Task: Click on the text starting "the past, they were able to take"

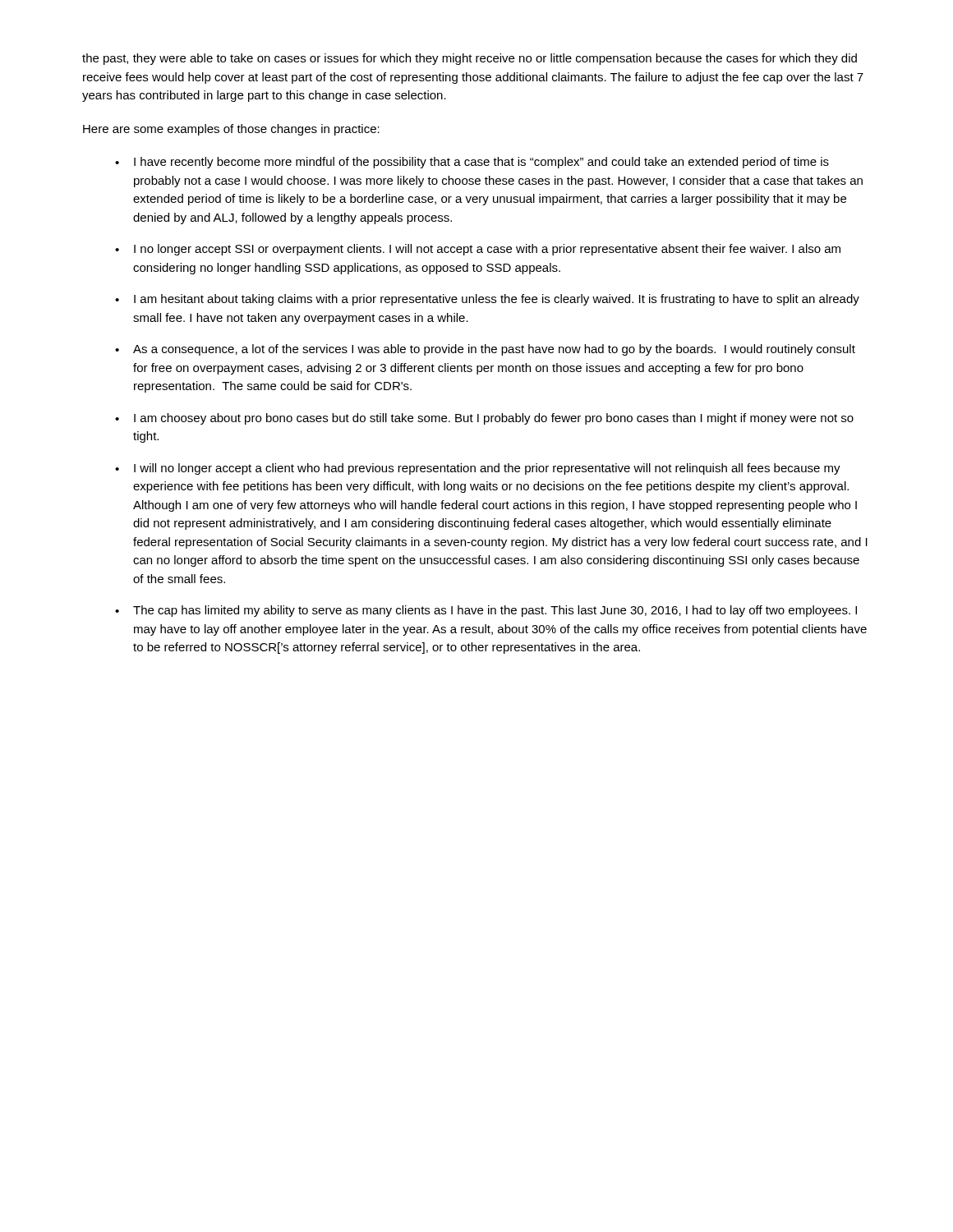Action: tap(473, 76)
